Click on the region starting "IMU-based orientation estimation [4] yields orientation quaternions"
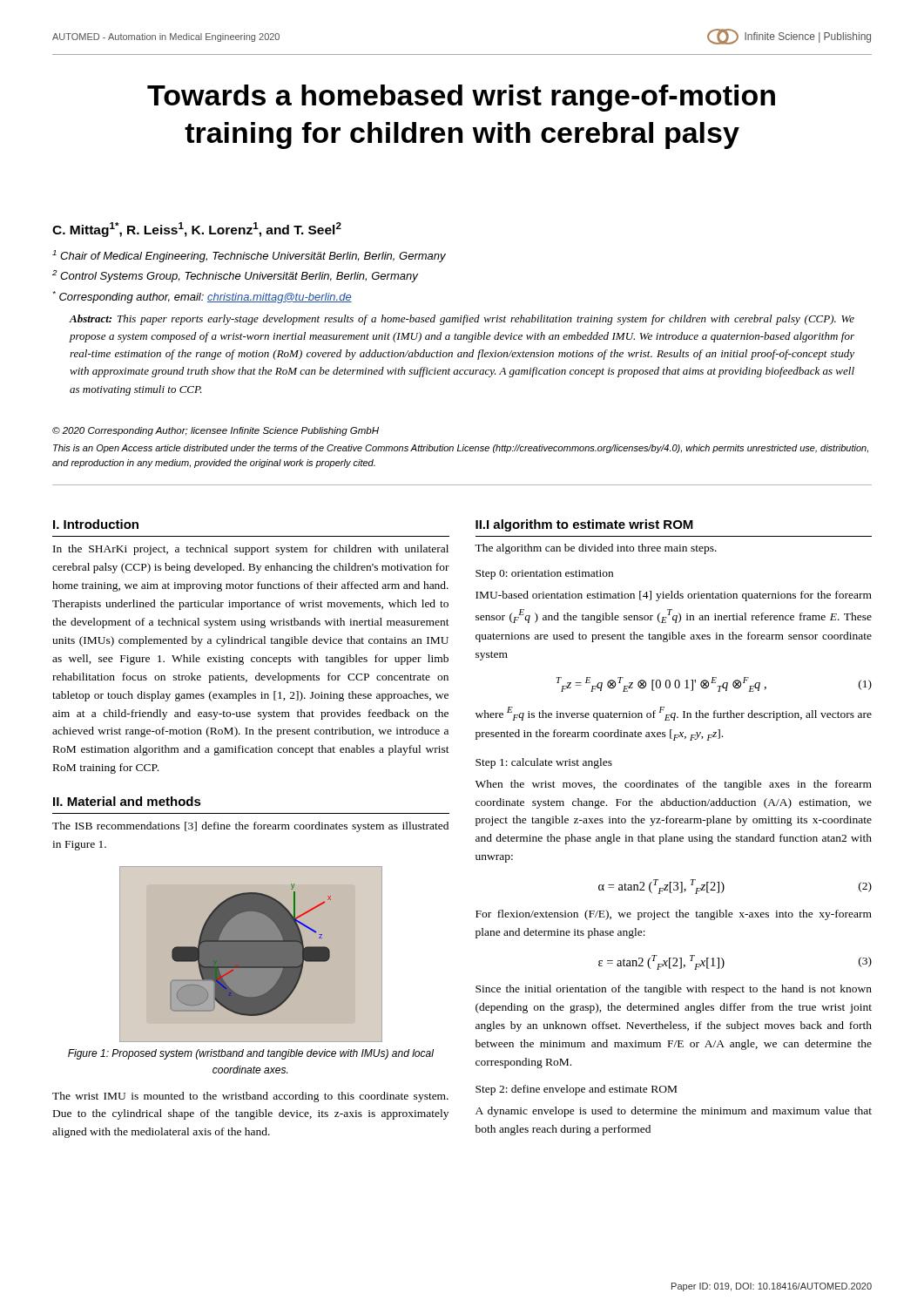The width and height of the screenshot is (924, 1307). tap(673, 624)
